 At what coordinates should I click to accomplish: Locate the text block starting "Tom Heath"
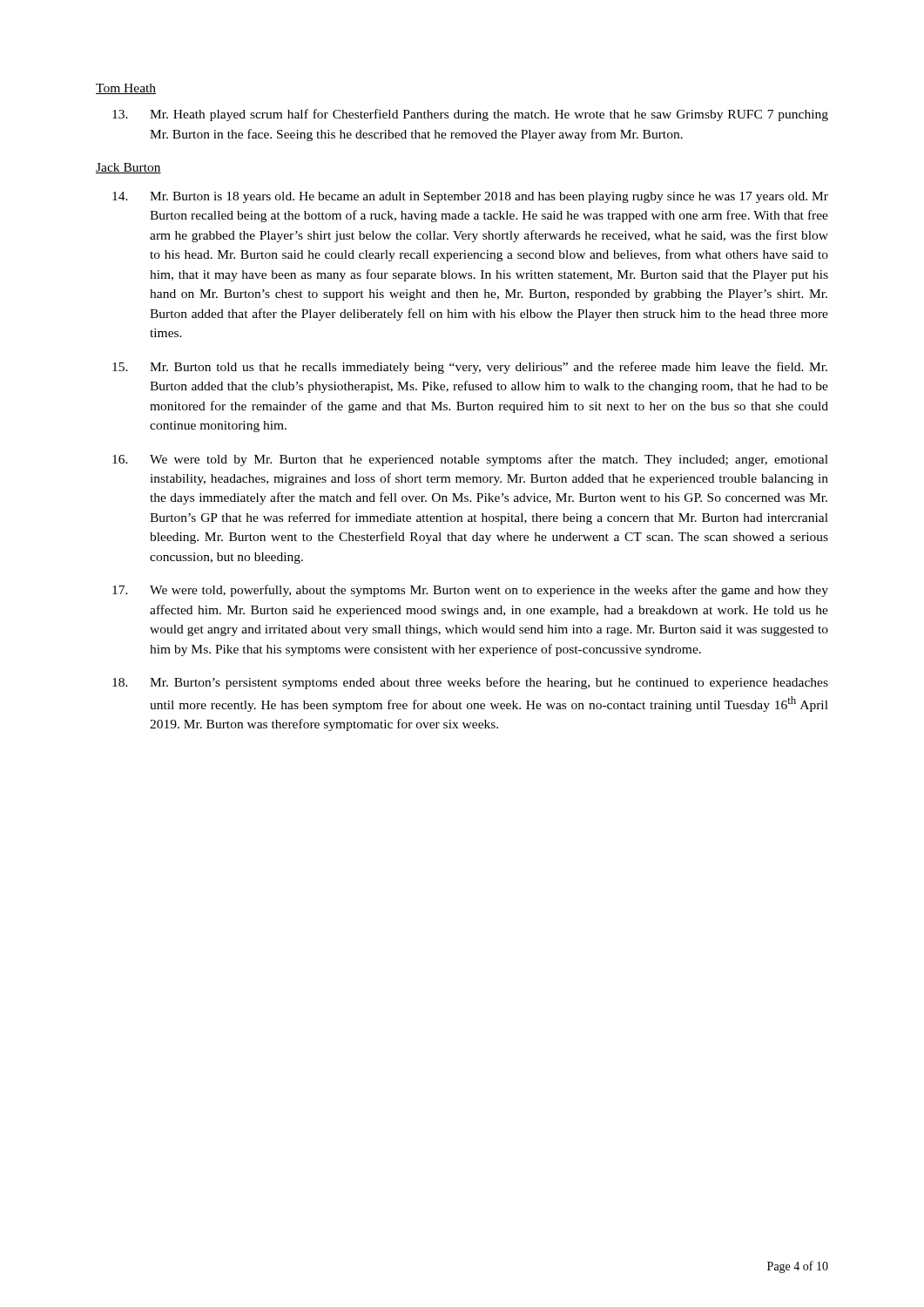click(x=126, y=88)
